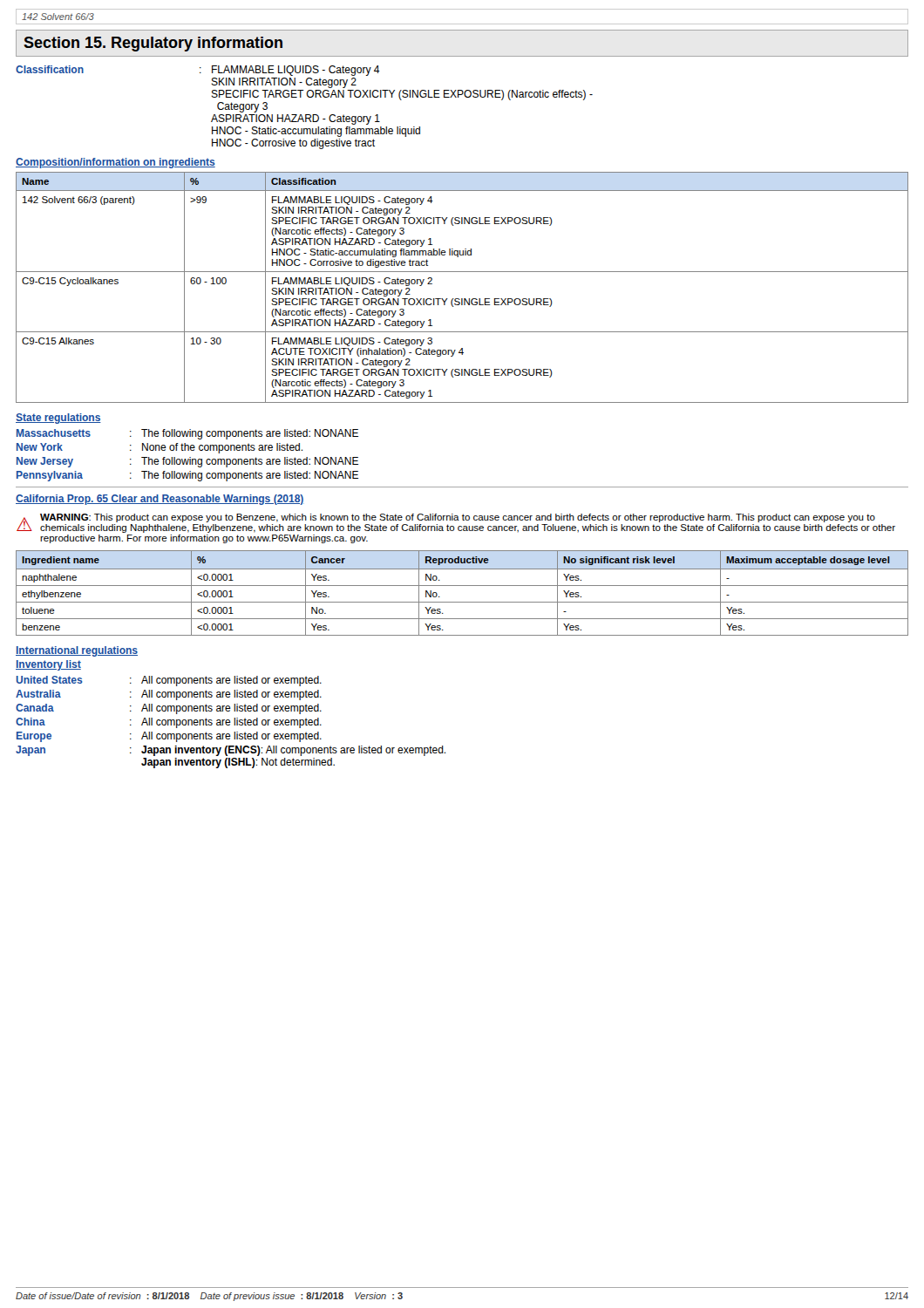
Task: Point to the block beginning "New Jersey : The following components"
Action: [x=187, y=462]
